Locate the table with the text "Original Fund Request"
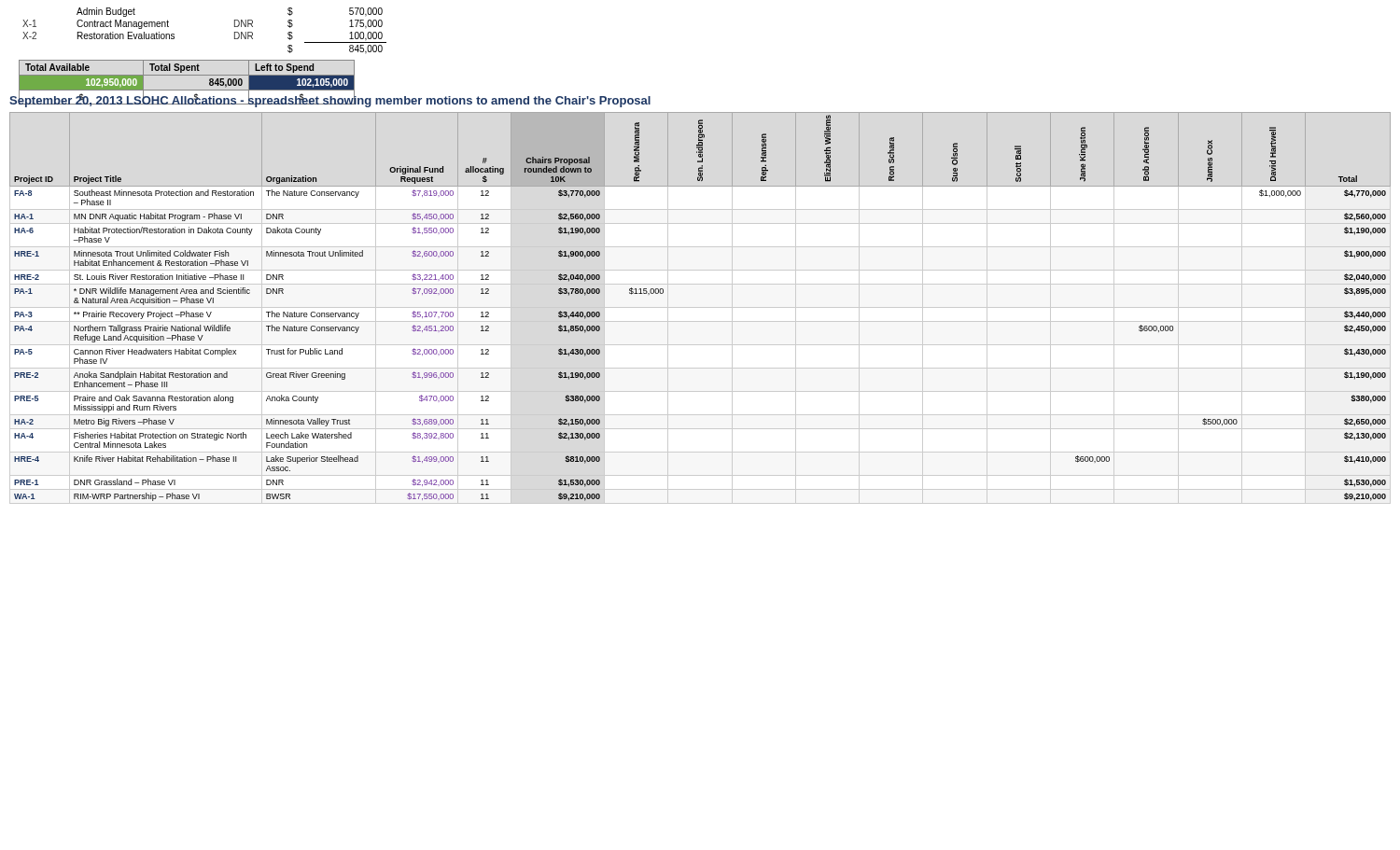The height and width of the screenshot is (850, 1400). coord(700,308)
